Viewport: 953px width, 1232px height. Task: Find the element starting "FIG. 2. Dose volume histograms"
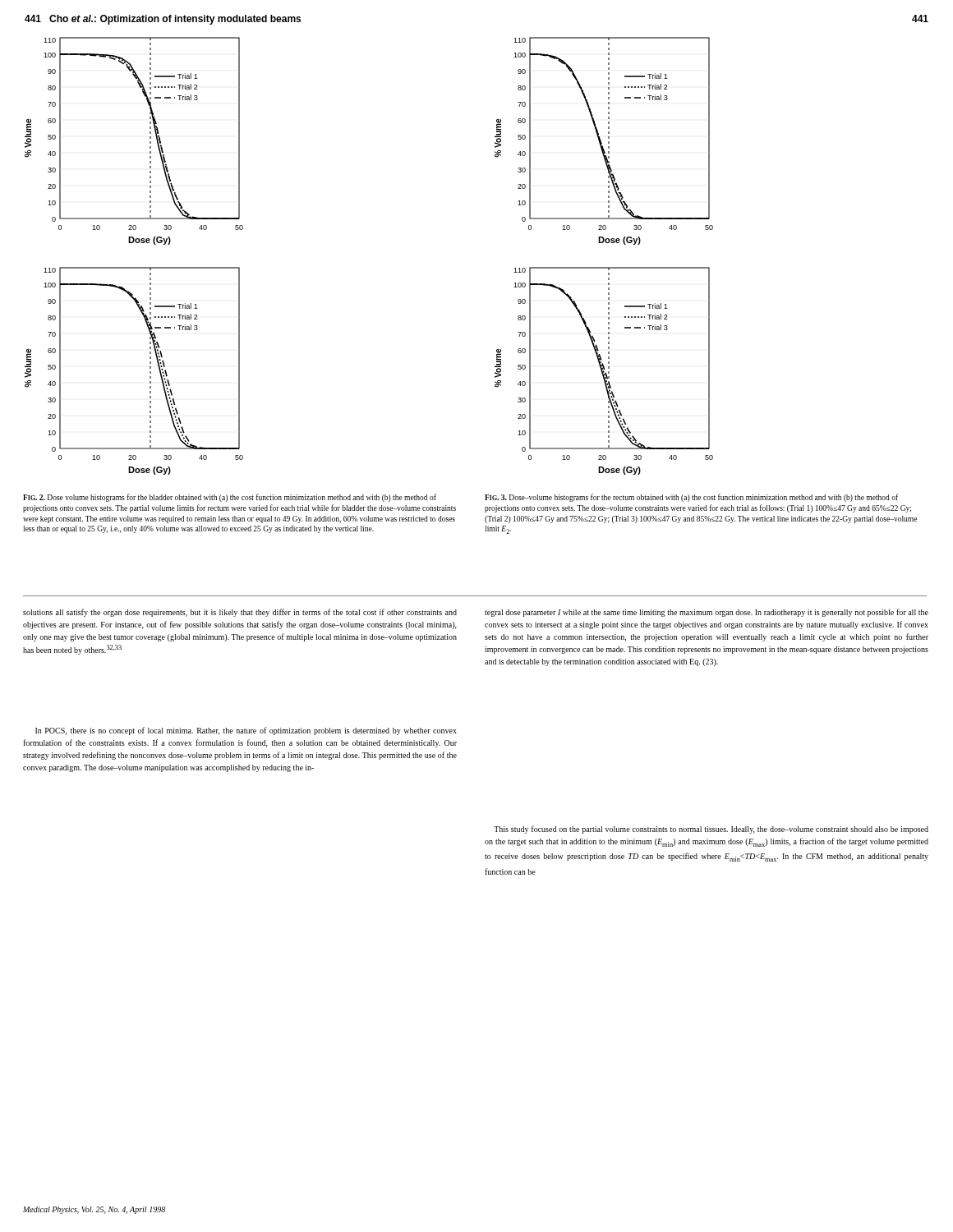click(240, 514)
